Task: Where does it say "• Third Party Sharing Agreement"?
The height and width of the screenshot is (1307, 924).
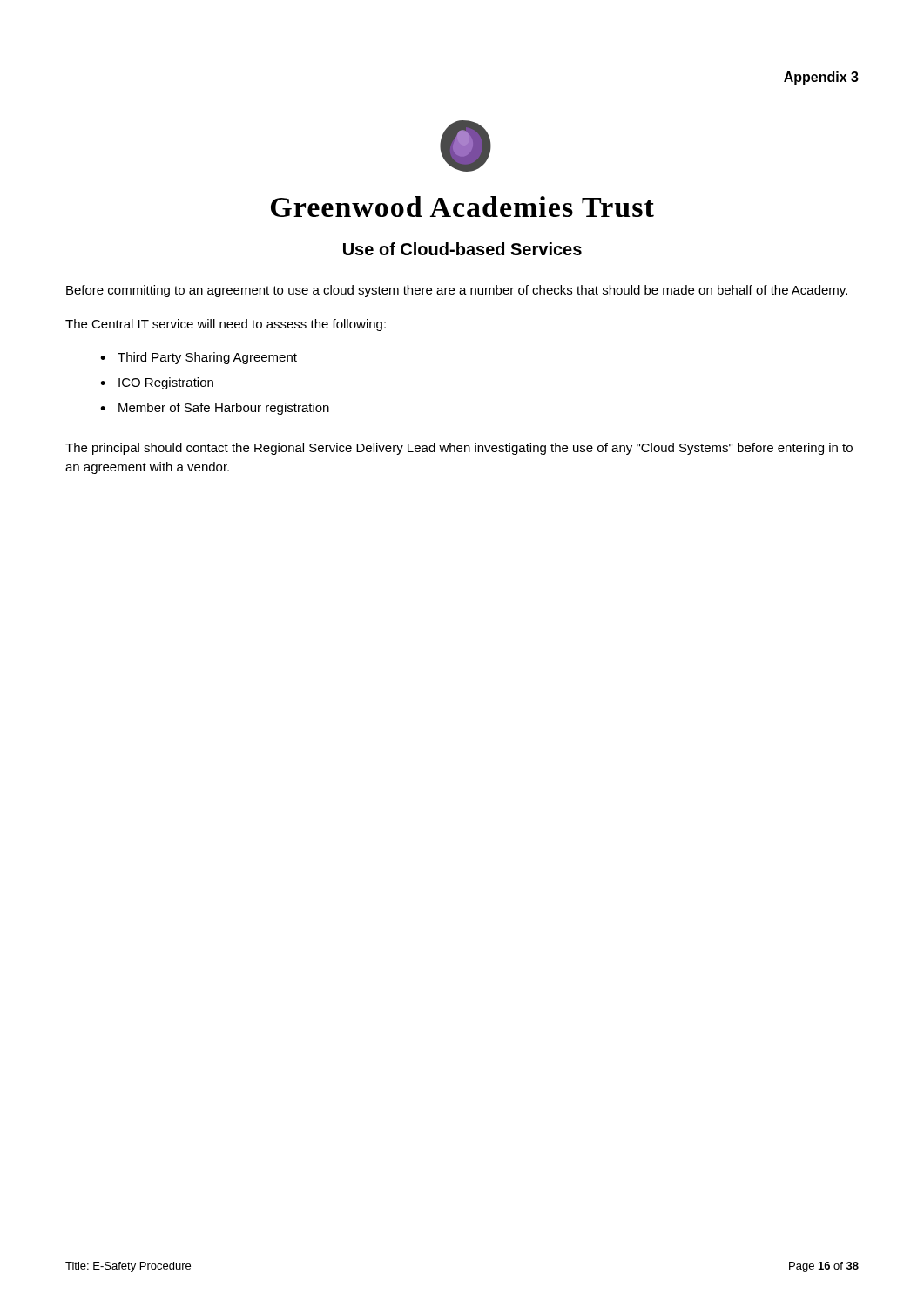Action: (199, 359)
